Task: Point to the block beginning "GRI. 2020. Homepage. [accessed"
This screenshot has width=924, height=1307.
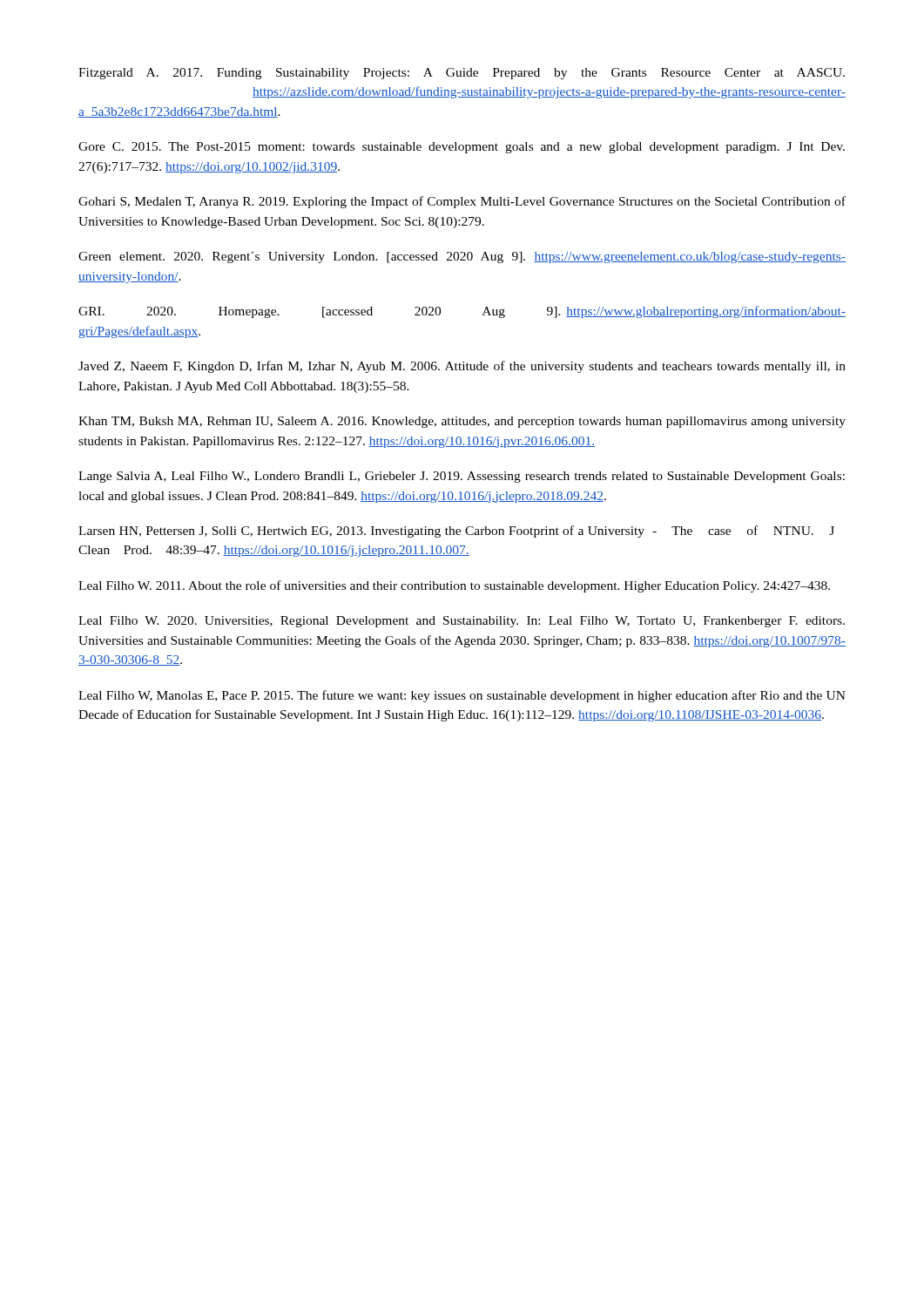Action: pos(93,312)
